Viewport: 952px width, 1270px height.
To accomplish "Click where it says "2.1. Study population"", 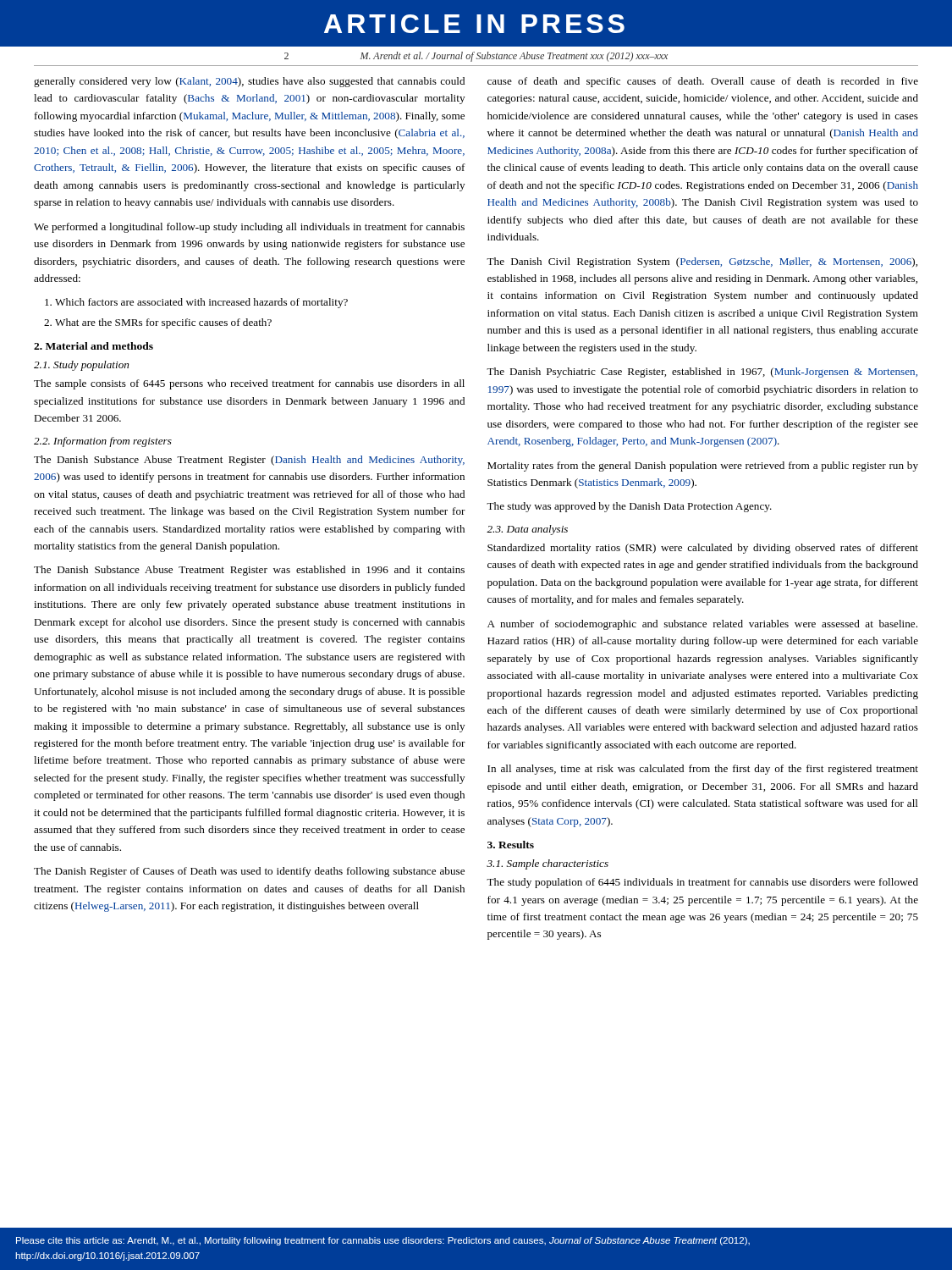I will pos(82,365).
